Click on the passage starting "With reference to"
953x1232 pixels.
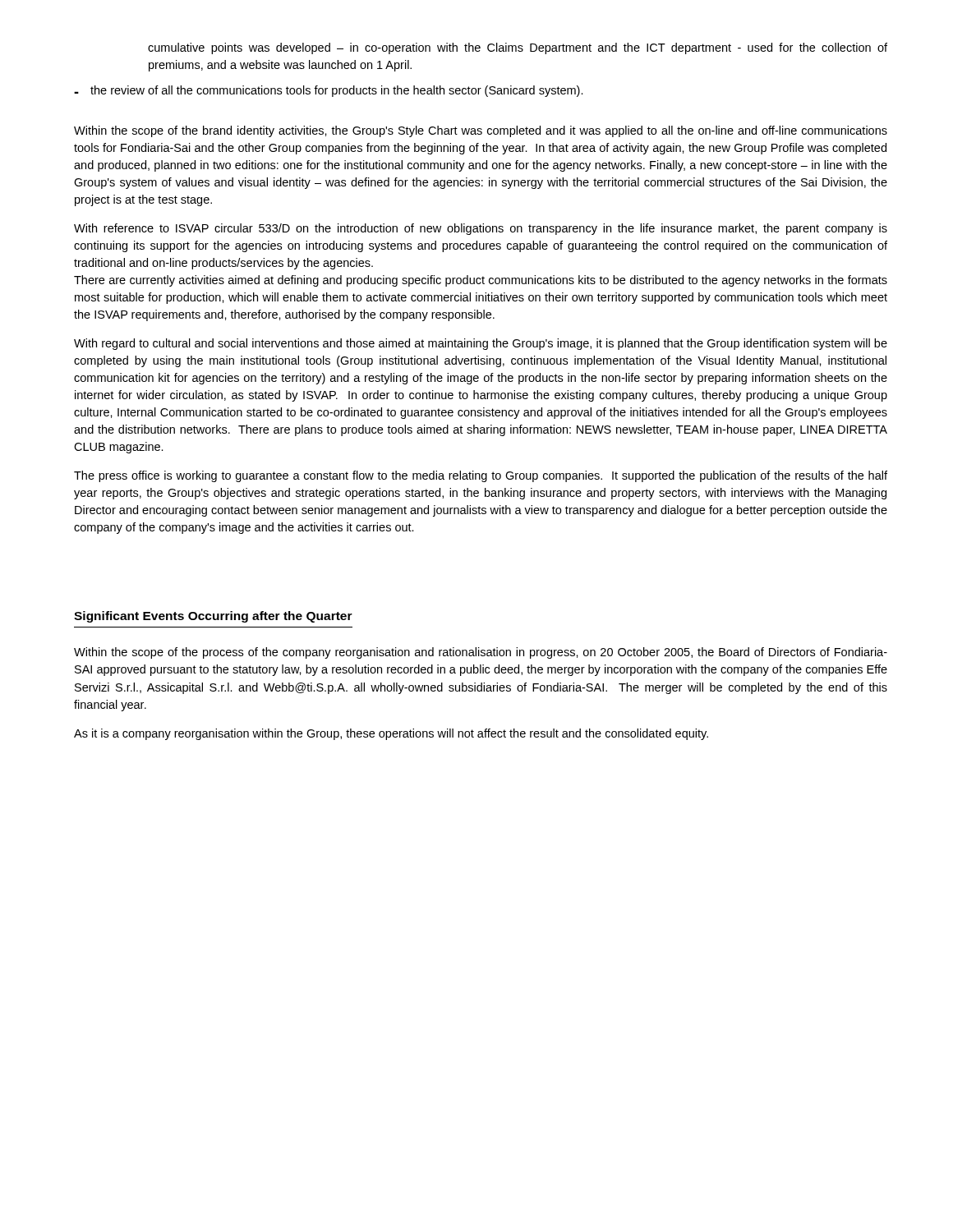click(481, 272)
